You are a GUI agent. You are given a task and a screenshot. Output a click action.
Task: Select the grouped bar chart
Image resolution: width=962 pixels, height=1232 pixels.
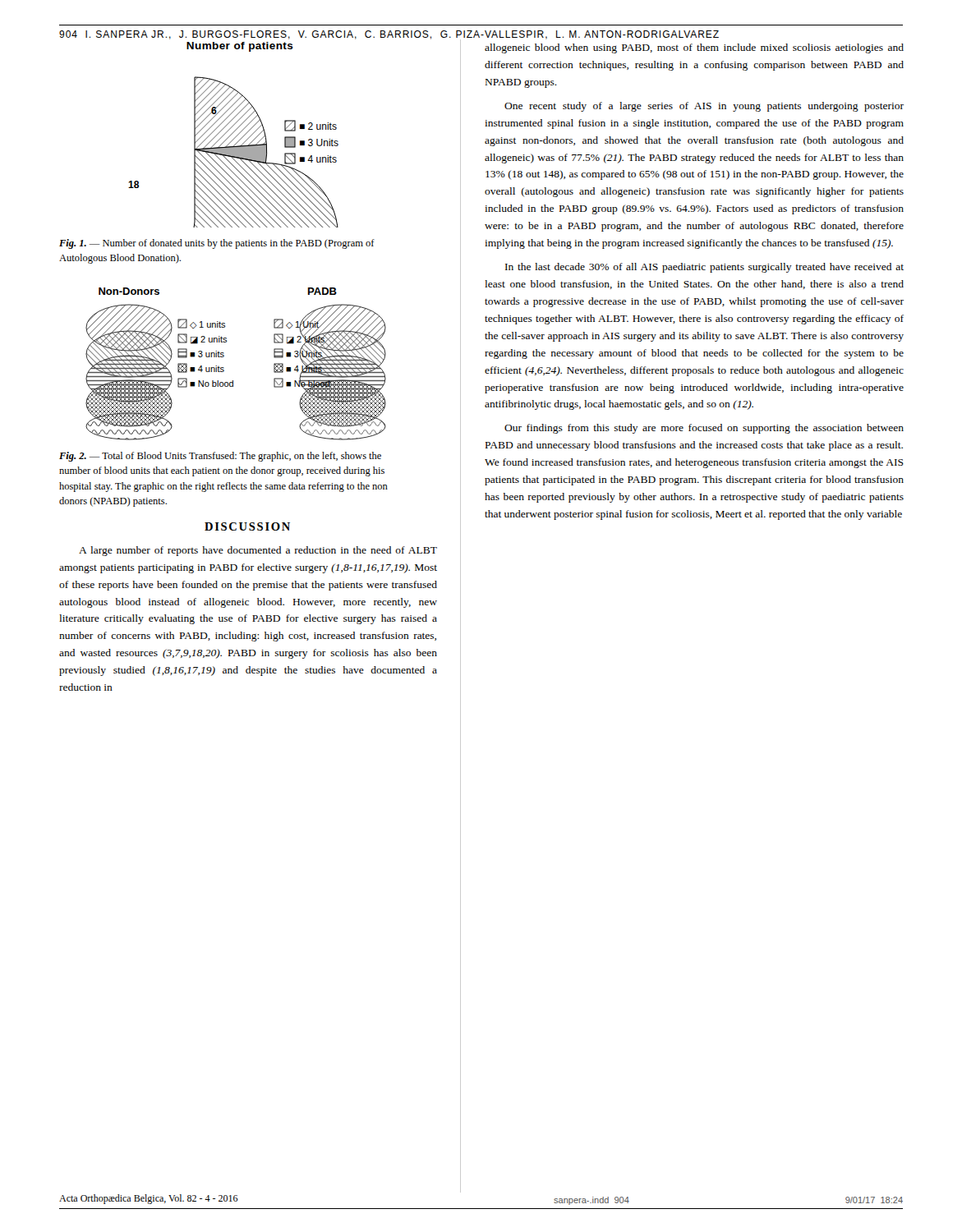point(240,362)
